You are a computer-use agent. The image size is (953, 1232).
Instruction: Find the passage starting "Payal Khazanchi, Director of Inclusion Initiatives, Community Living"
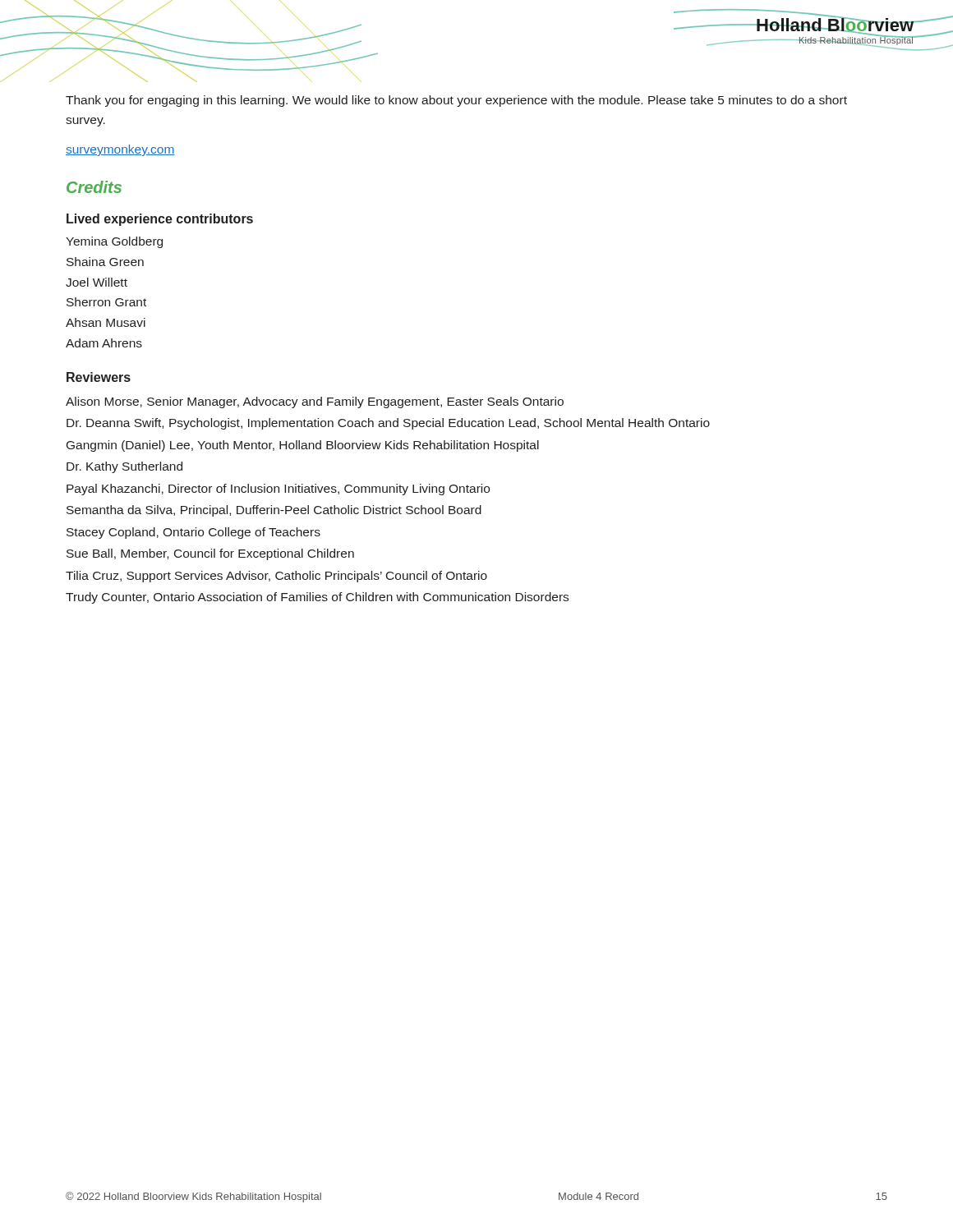coord(278,488)
